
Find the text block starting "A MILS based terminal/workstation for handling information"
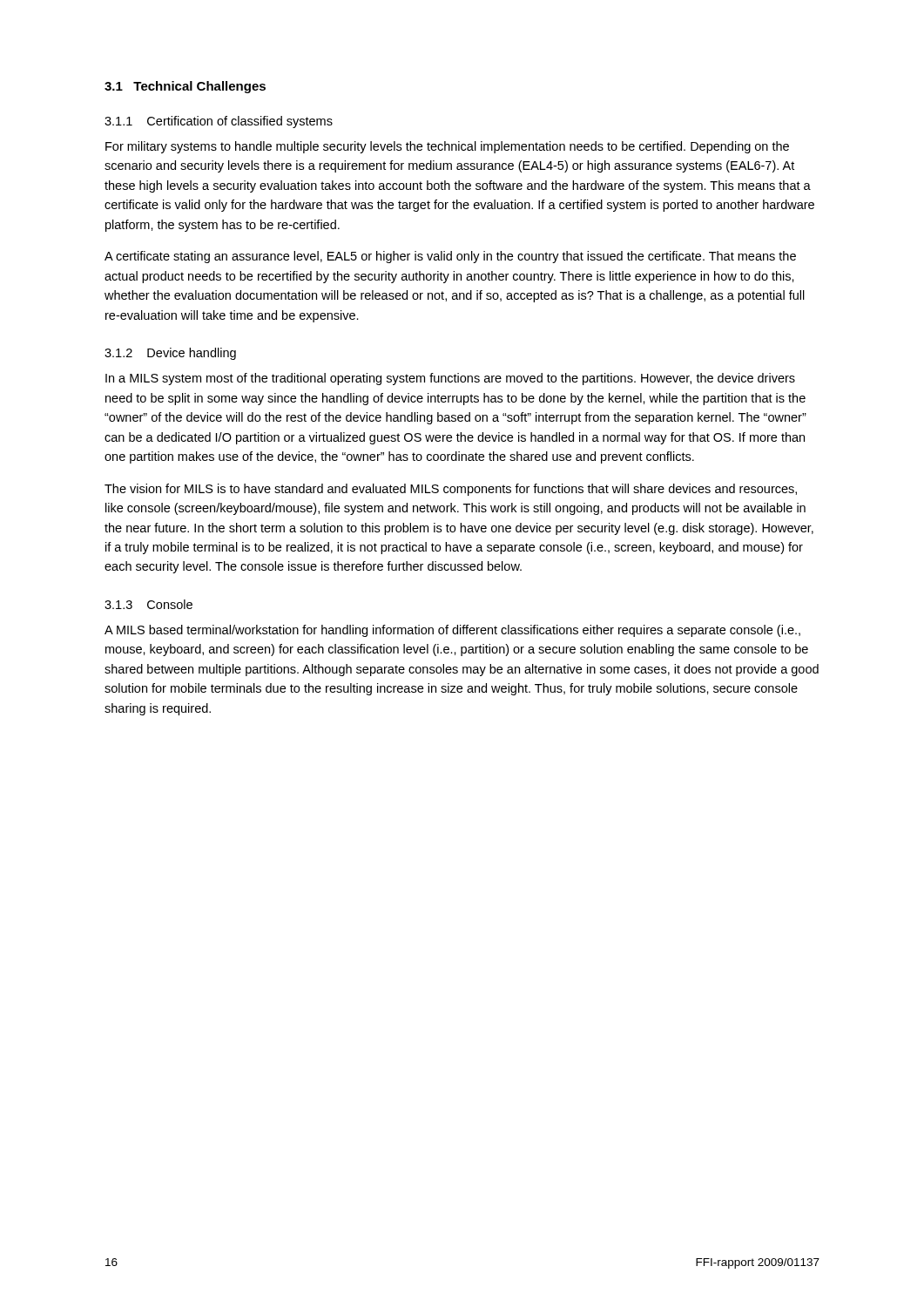[x=462, y=669]
